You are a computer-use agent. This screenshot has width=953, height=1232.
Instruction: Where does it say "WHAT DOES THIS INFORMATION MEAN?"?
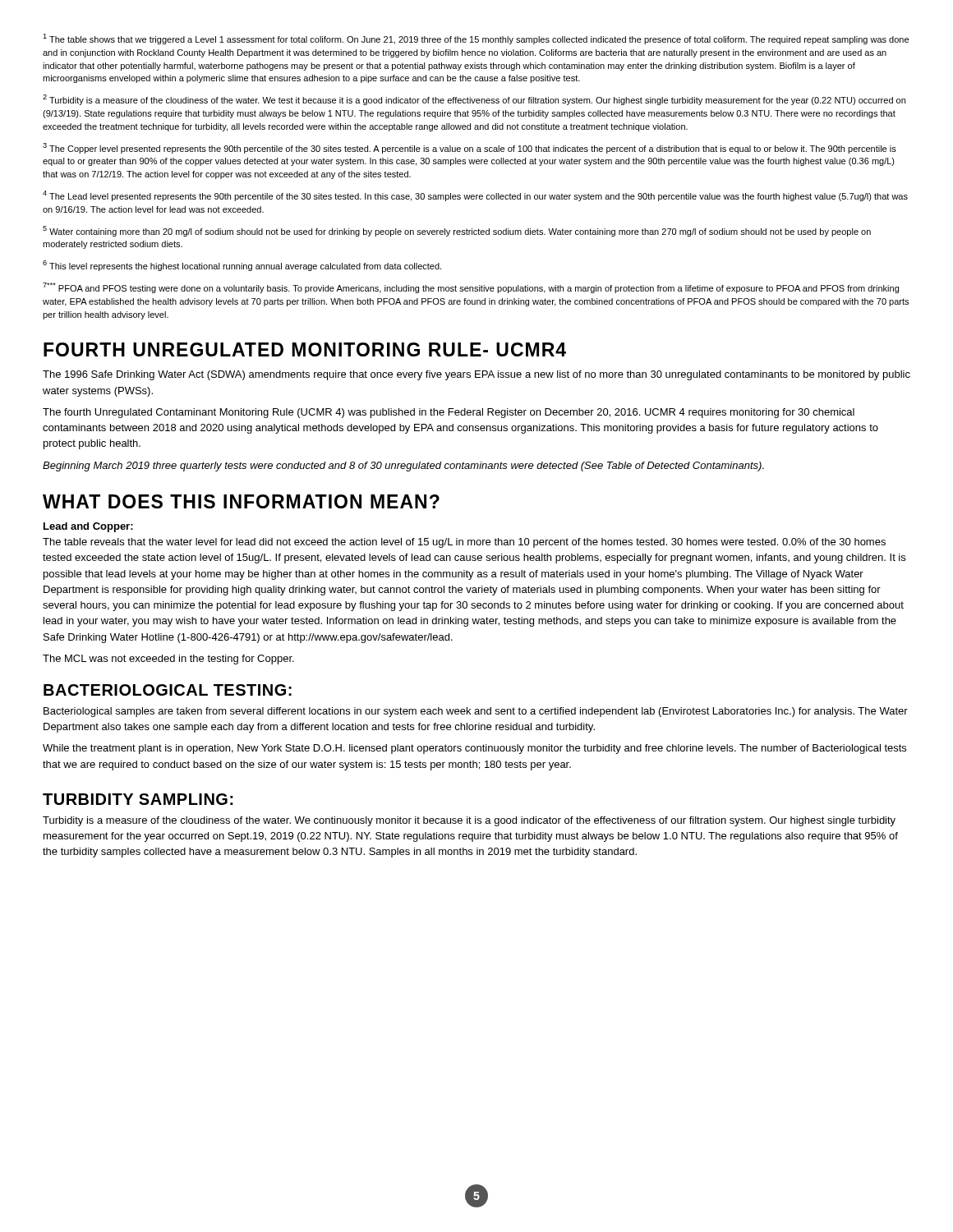(242, 502)
